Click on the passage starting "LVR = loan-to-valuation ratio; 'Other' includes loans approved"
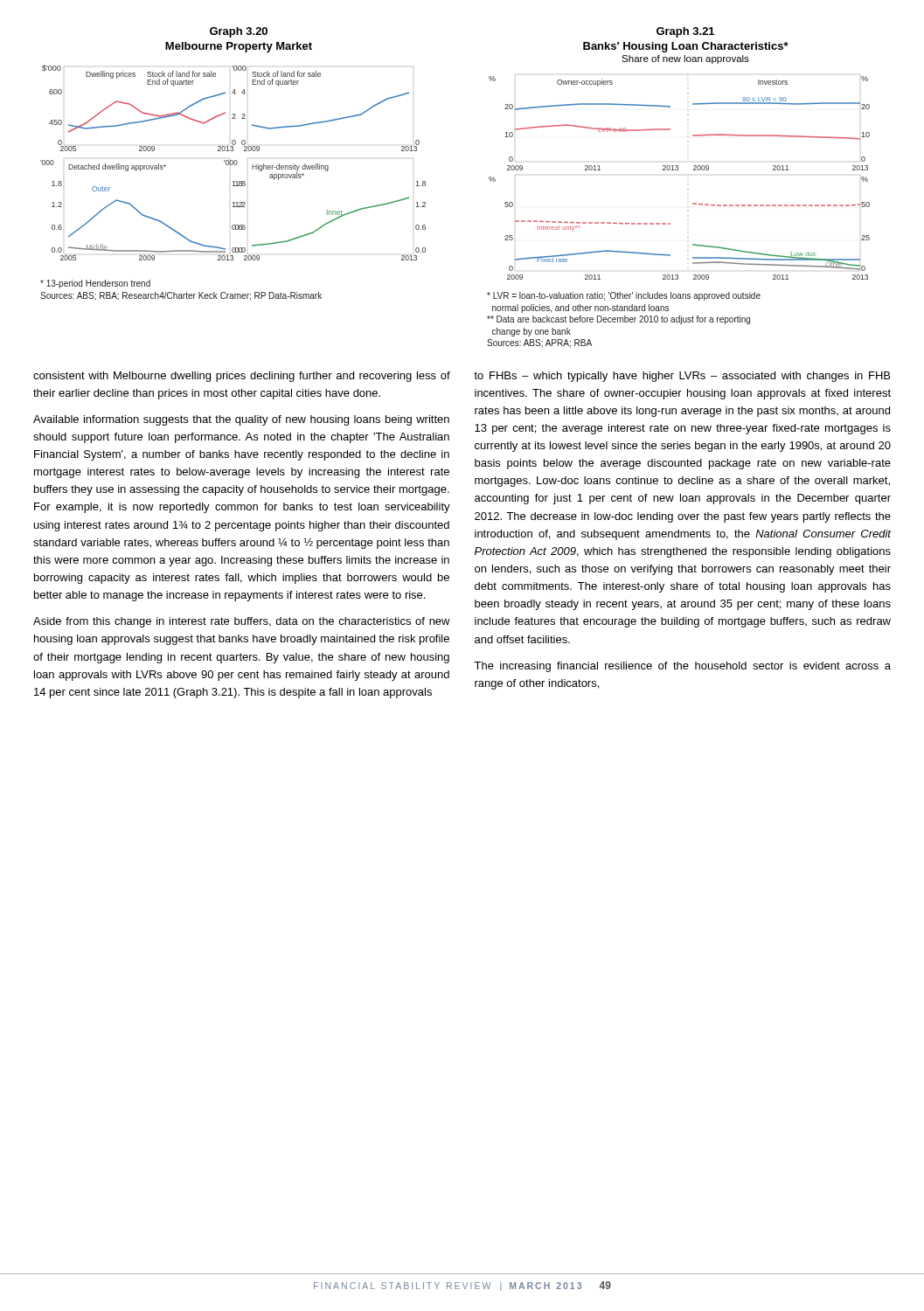Screen dimensions: 1311x924 tap(624, 319)
